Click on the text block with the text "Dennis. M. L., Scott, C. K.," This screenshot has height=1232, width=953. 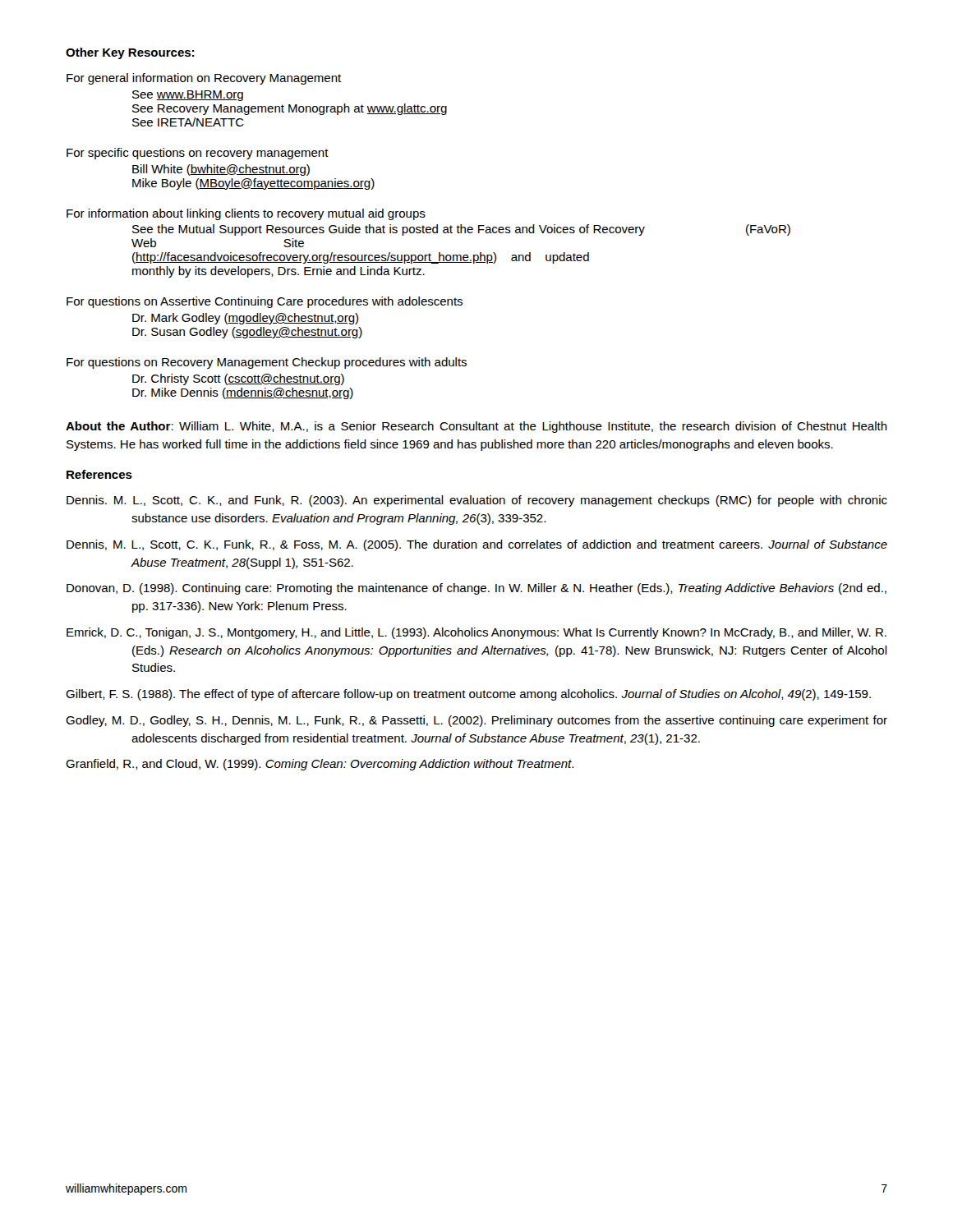point(476,509)
